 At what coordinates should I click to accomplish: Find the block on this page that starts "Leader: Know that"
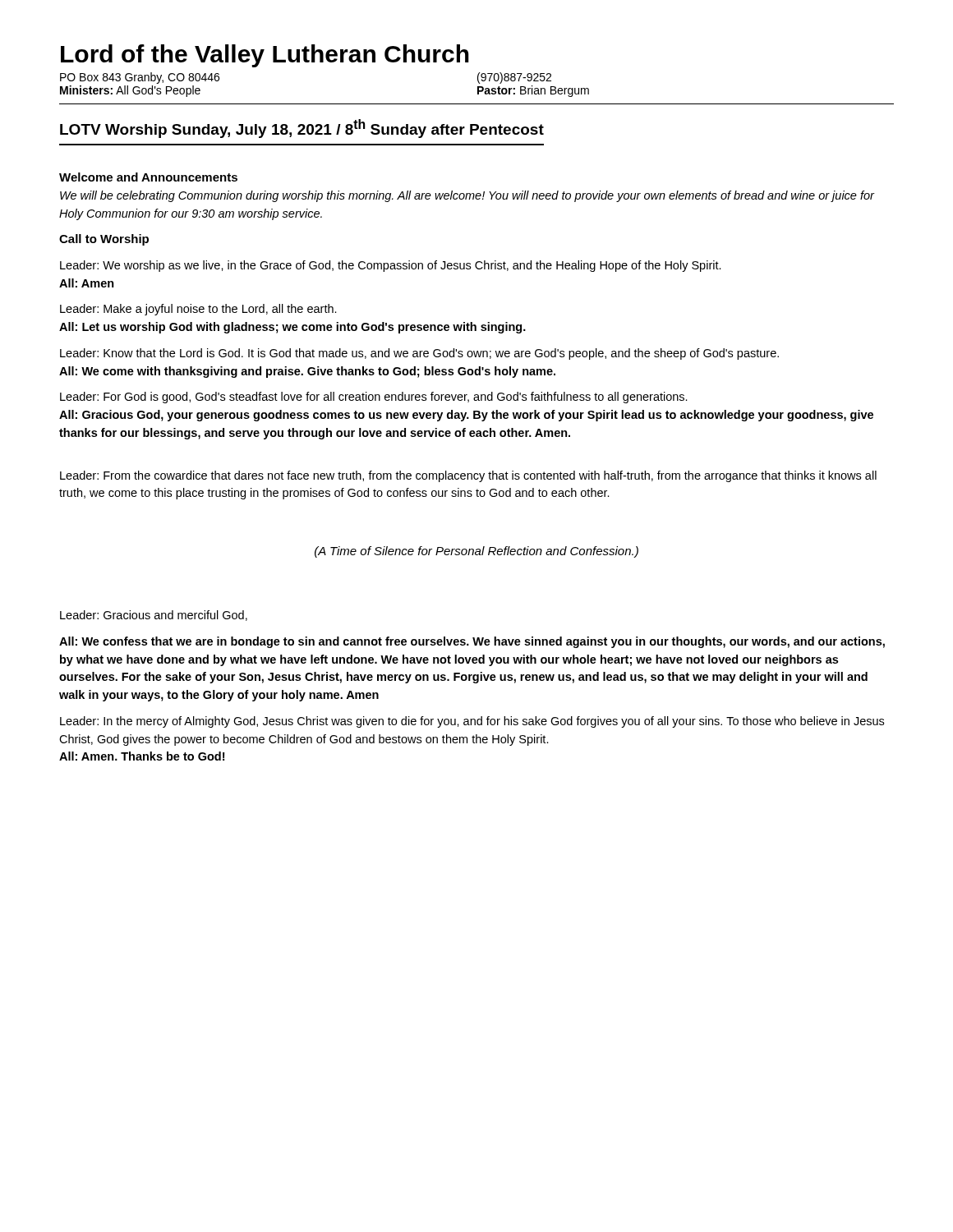(420, 362)
